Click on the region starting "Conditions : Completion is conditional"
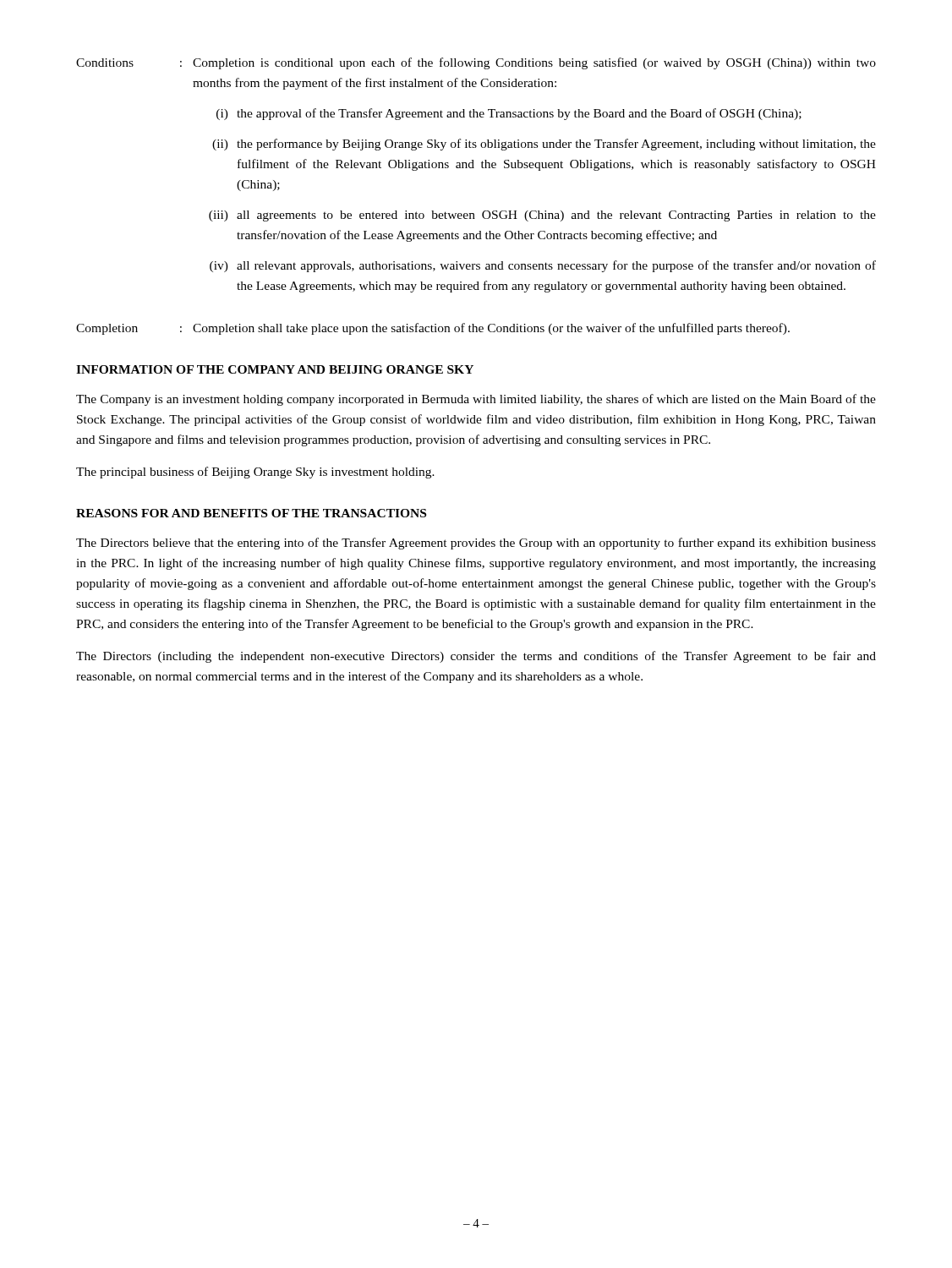This screenshot has width=952, height=1268. coord(476,179)
